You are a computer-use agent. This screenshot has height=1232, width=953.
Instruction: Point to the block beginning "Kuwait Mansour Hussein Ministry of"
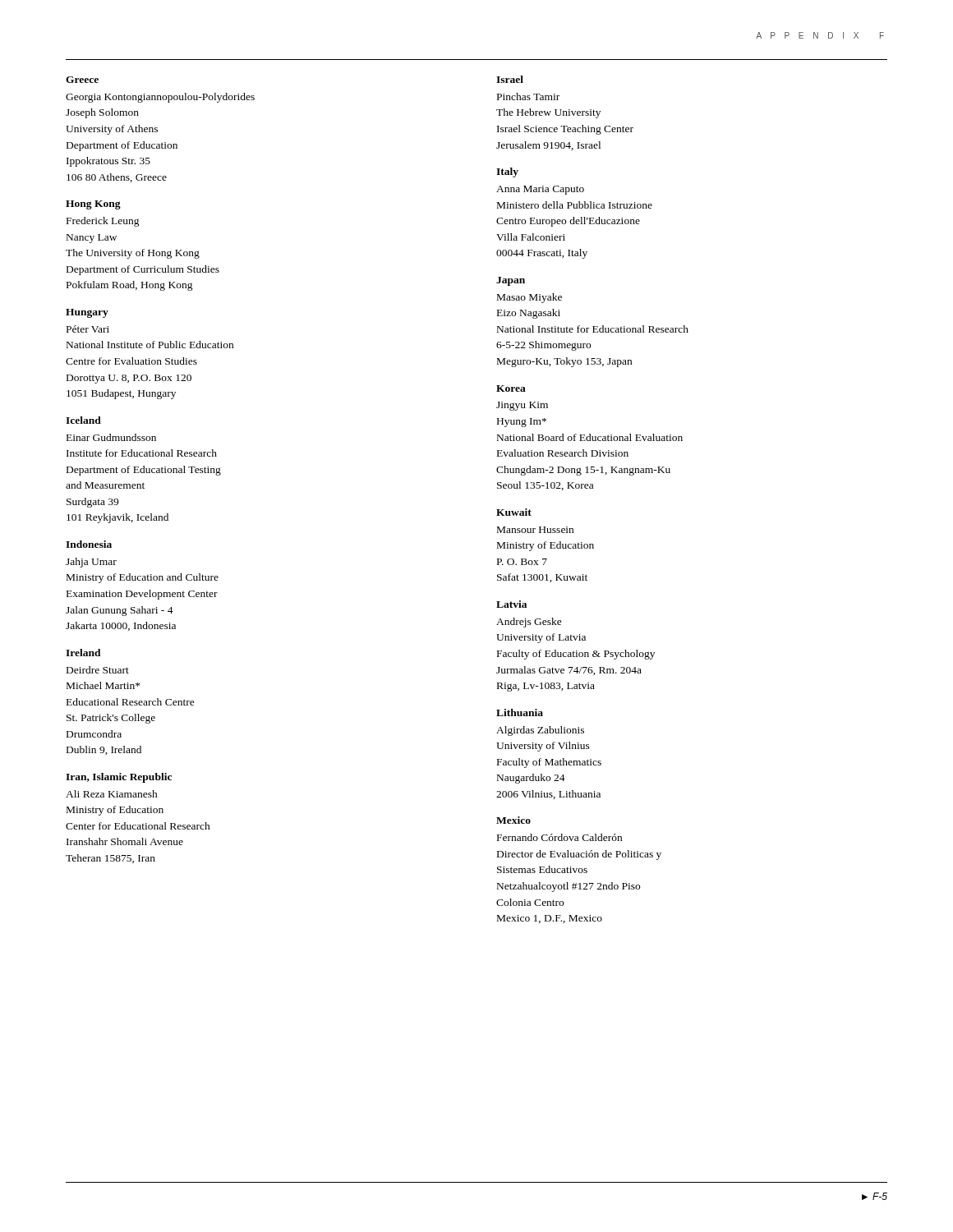tap(514, 512)
